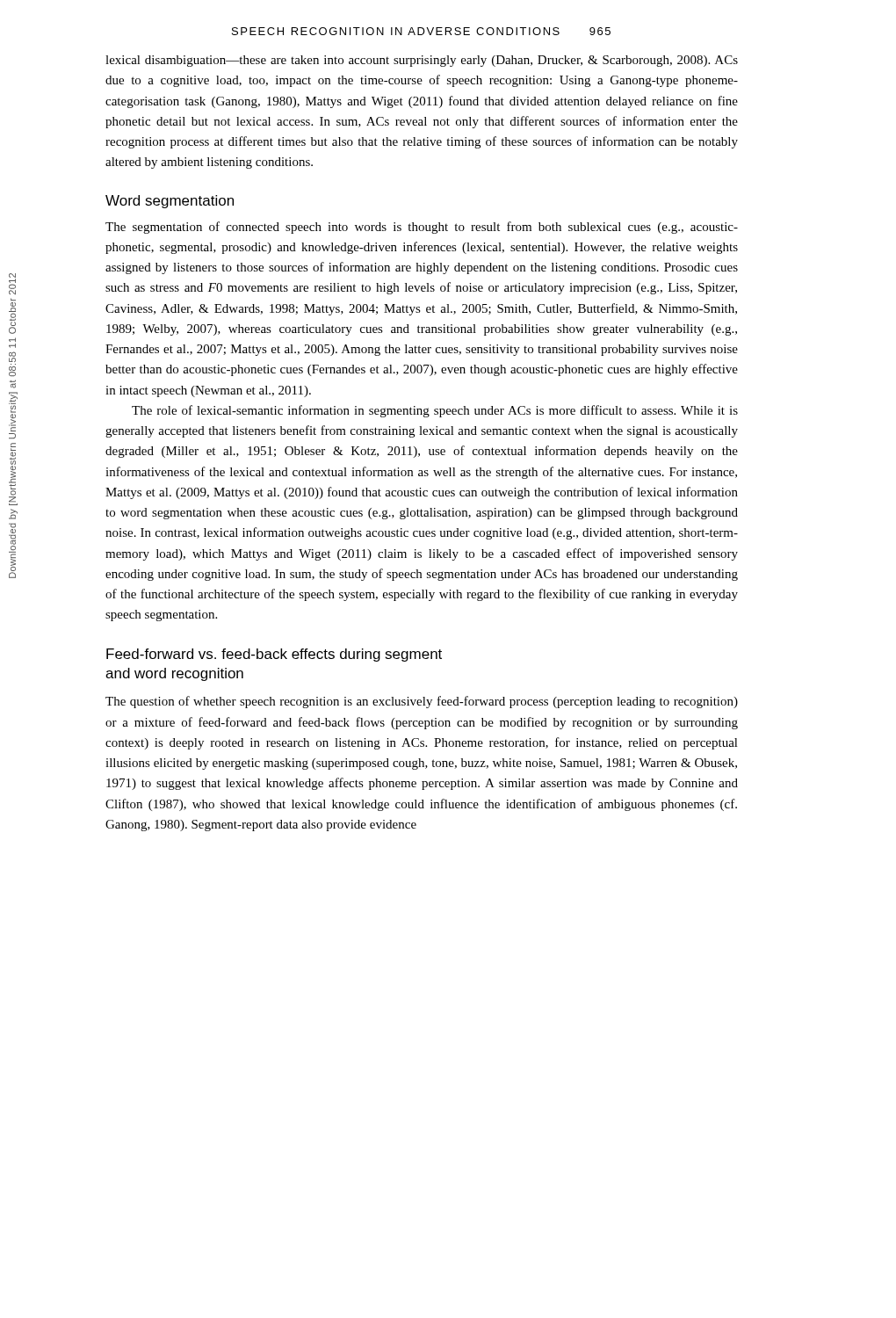
Task: Find the block on this page that starts "lexical disambiguation—these are"
Action: (x=422, y=111)
